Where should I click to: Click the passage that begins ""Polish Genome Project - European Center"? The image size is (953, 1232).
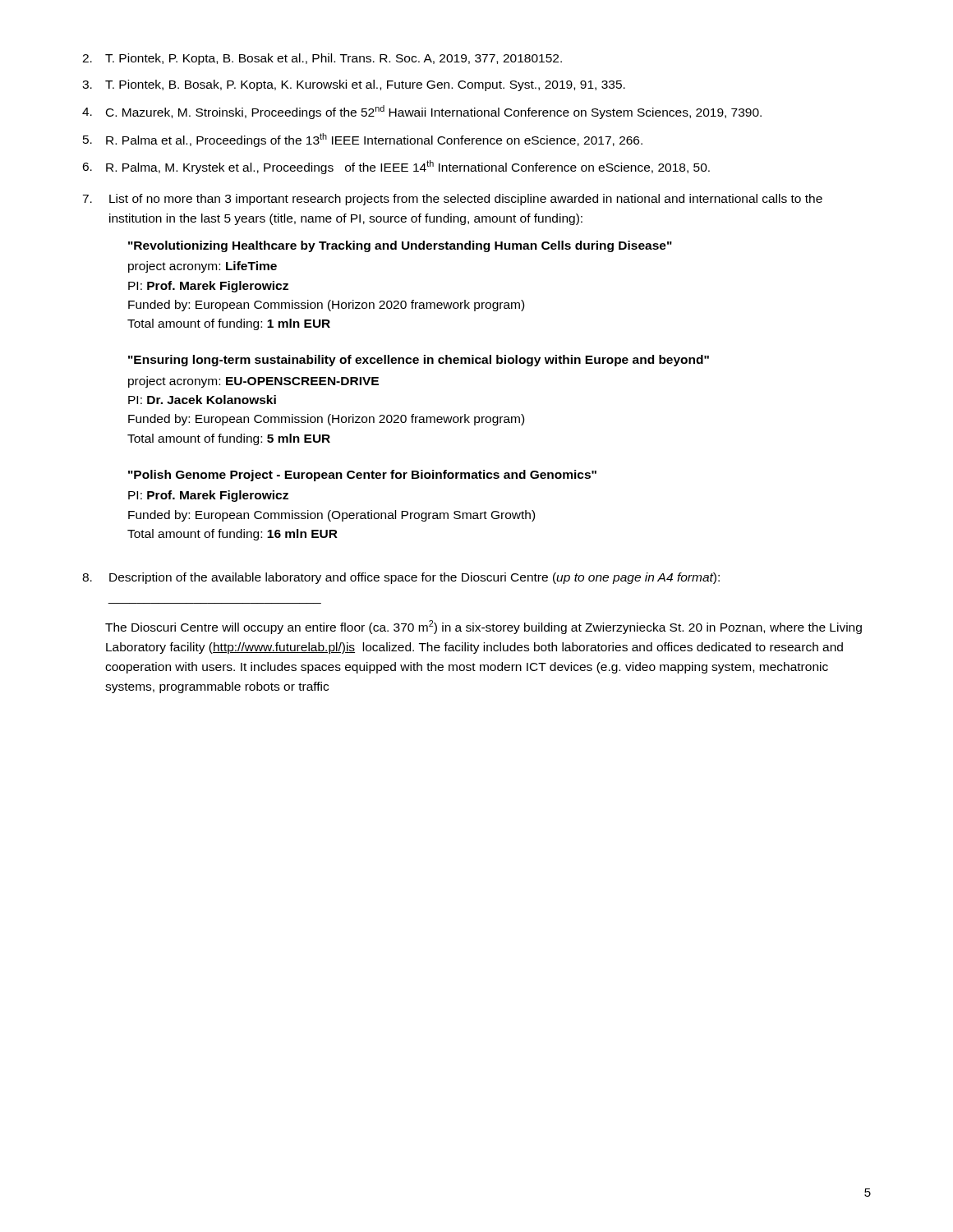(499, 504)
